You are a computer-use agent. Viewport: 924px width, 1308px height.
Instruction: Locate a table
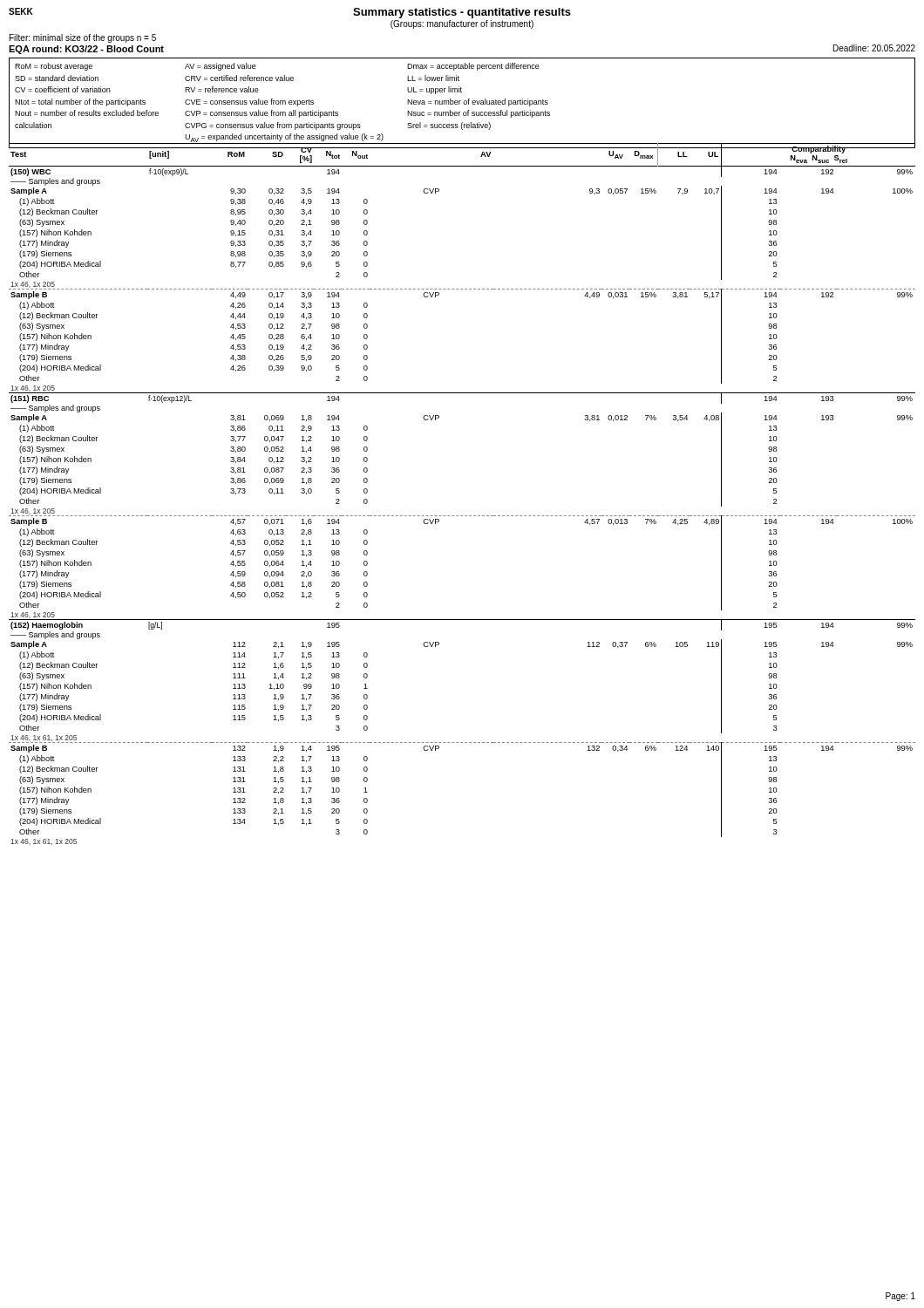[462, 494]
